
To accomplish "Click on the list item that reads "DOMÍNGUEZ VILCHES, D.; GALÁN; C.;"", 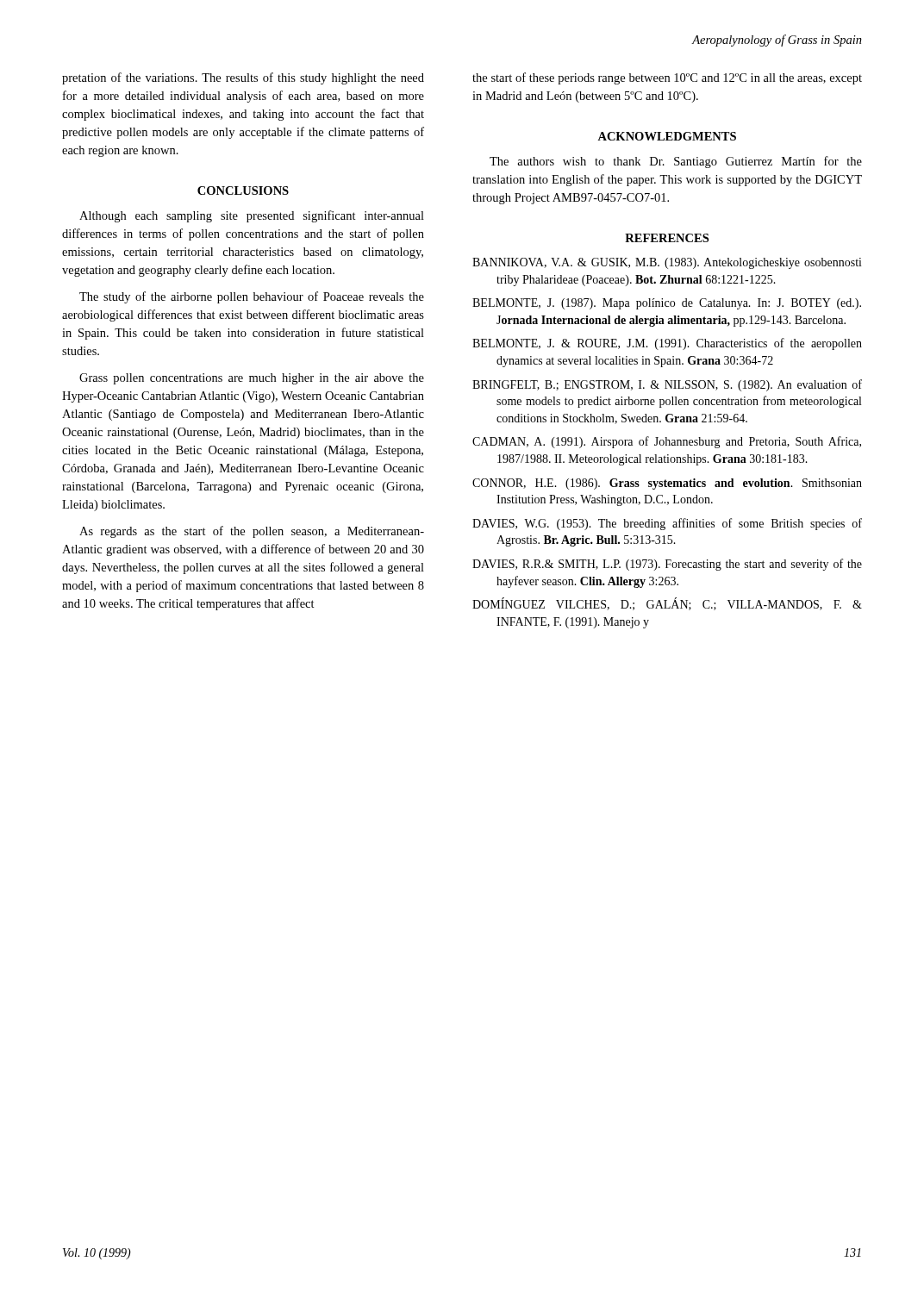I will [667, 613].
